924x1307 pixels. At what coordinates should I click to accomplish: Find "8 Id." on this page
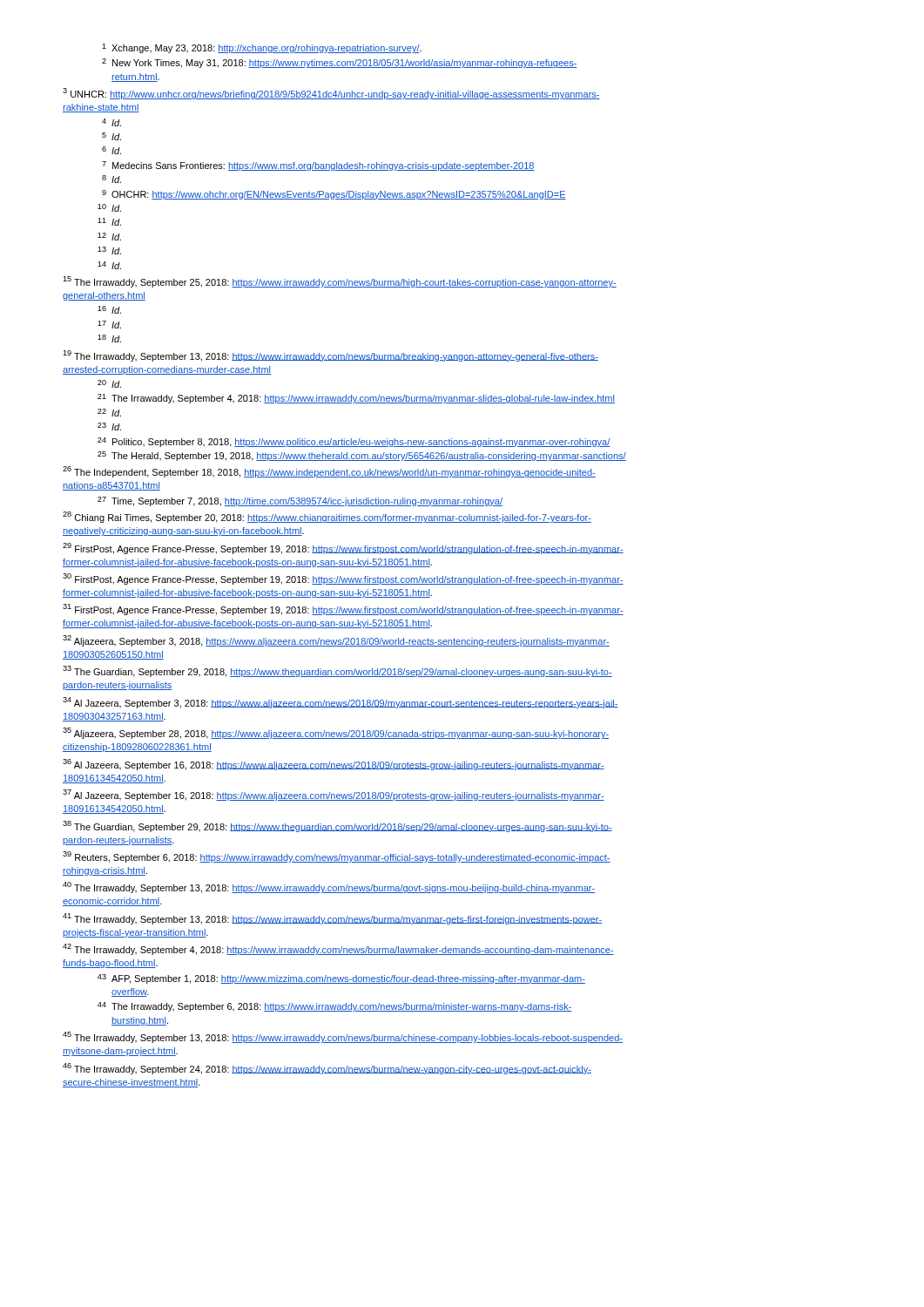tap(462, 180)
